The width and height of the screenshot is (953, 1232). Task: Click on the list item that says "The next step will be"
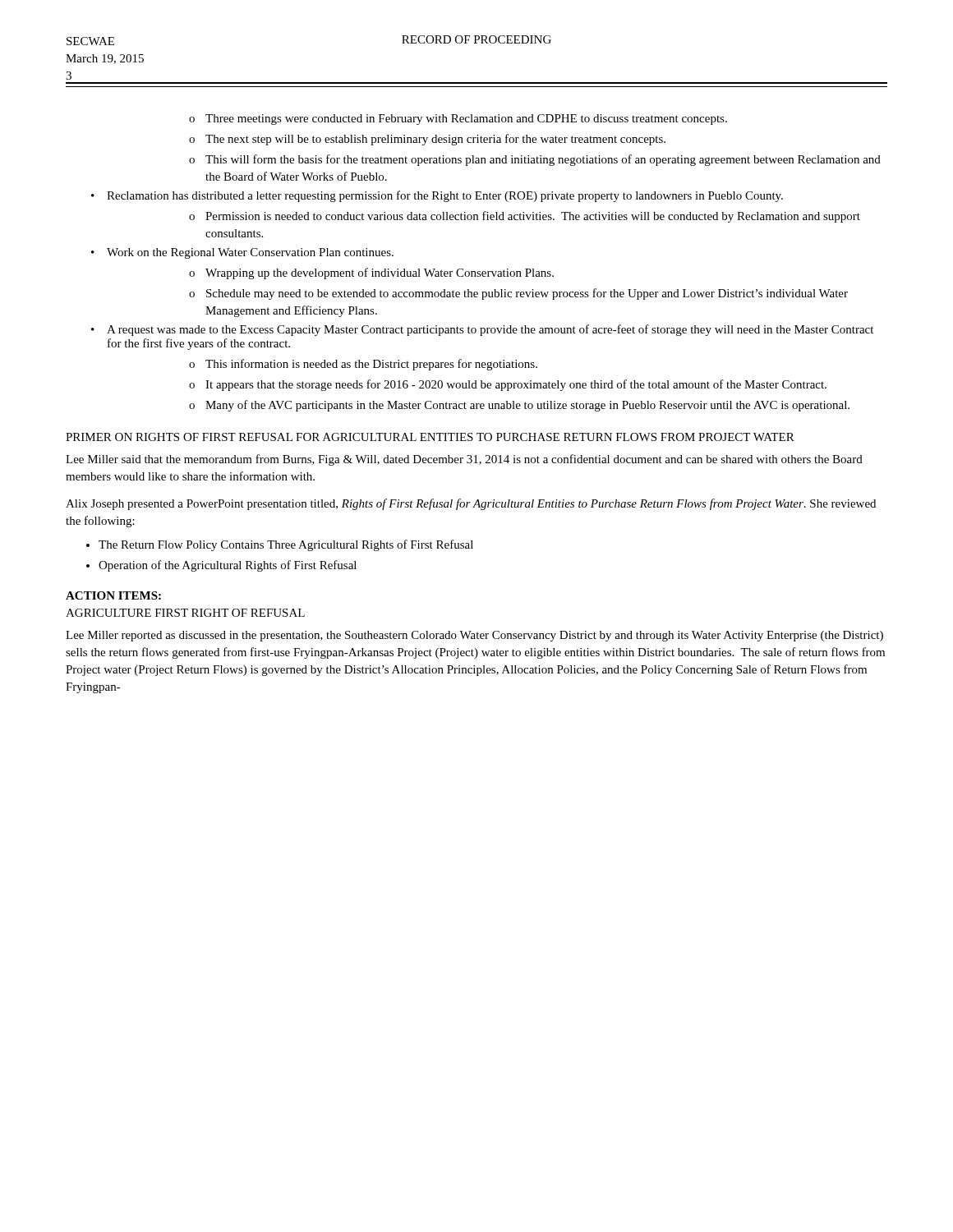click(x=538, y=139)
